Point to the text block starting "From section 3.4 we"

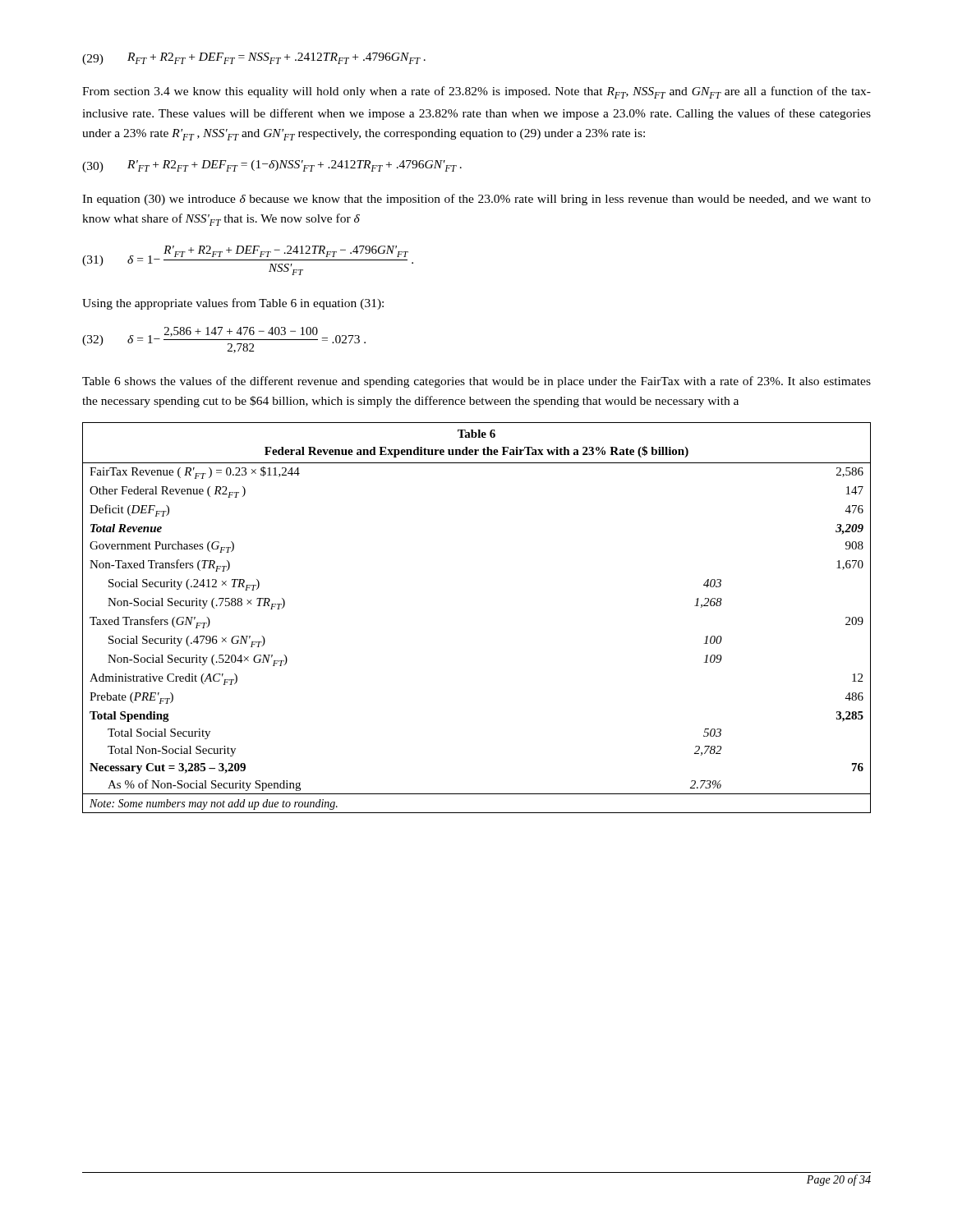(476, 114)
